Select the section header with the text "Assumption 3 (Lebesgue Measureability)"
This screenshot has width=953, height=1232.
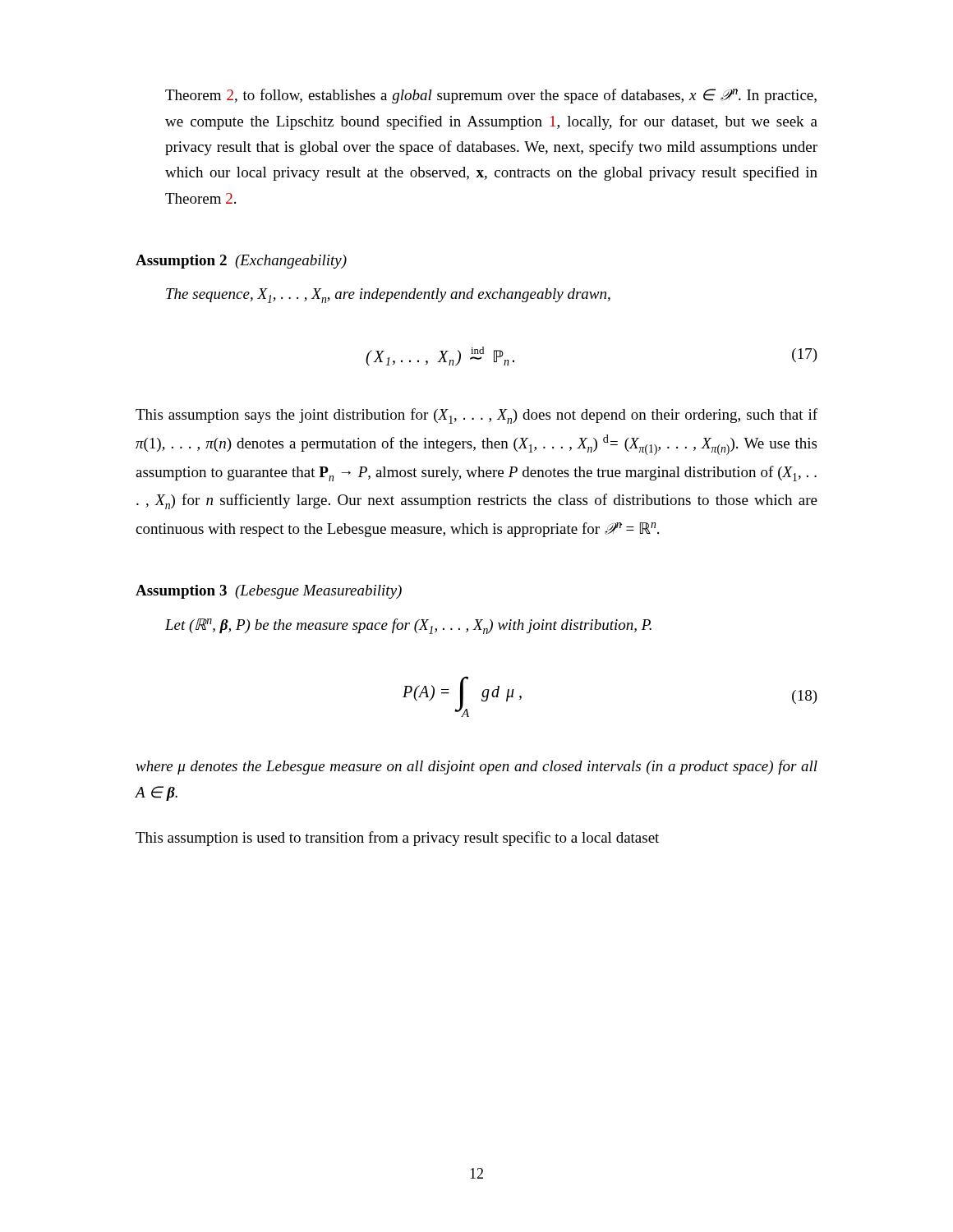pyautogui.click(x=269, y=590)
